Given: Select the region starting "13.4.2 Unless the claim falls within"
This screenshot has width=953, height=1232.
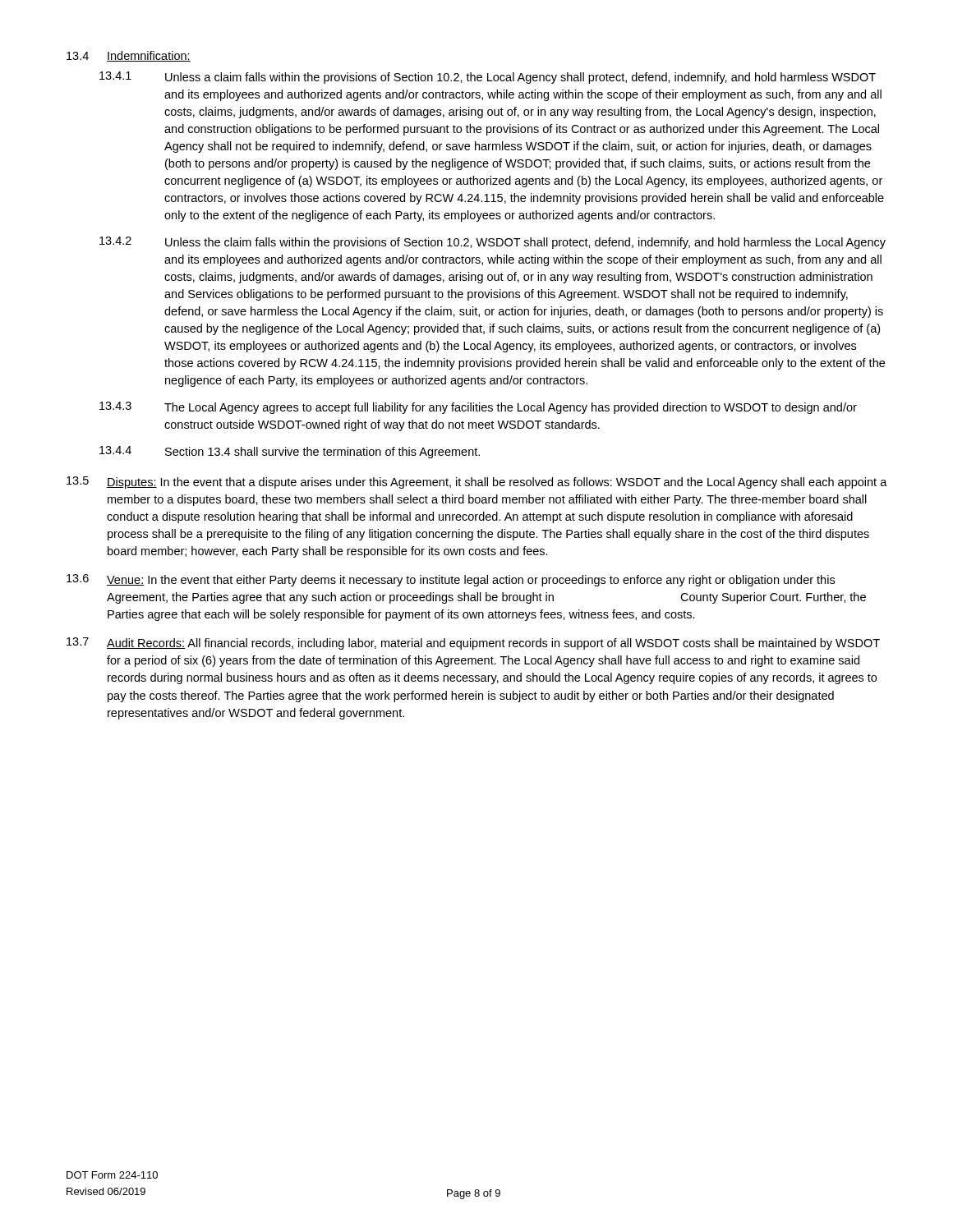Looking at the screenshot, I should click(476, 312).
